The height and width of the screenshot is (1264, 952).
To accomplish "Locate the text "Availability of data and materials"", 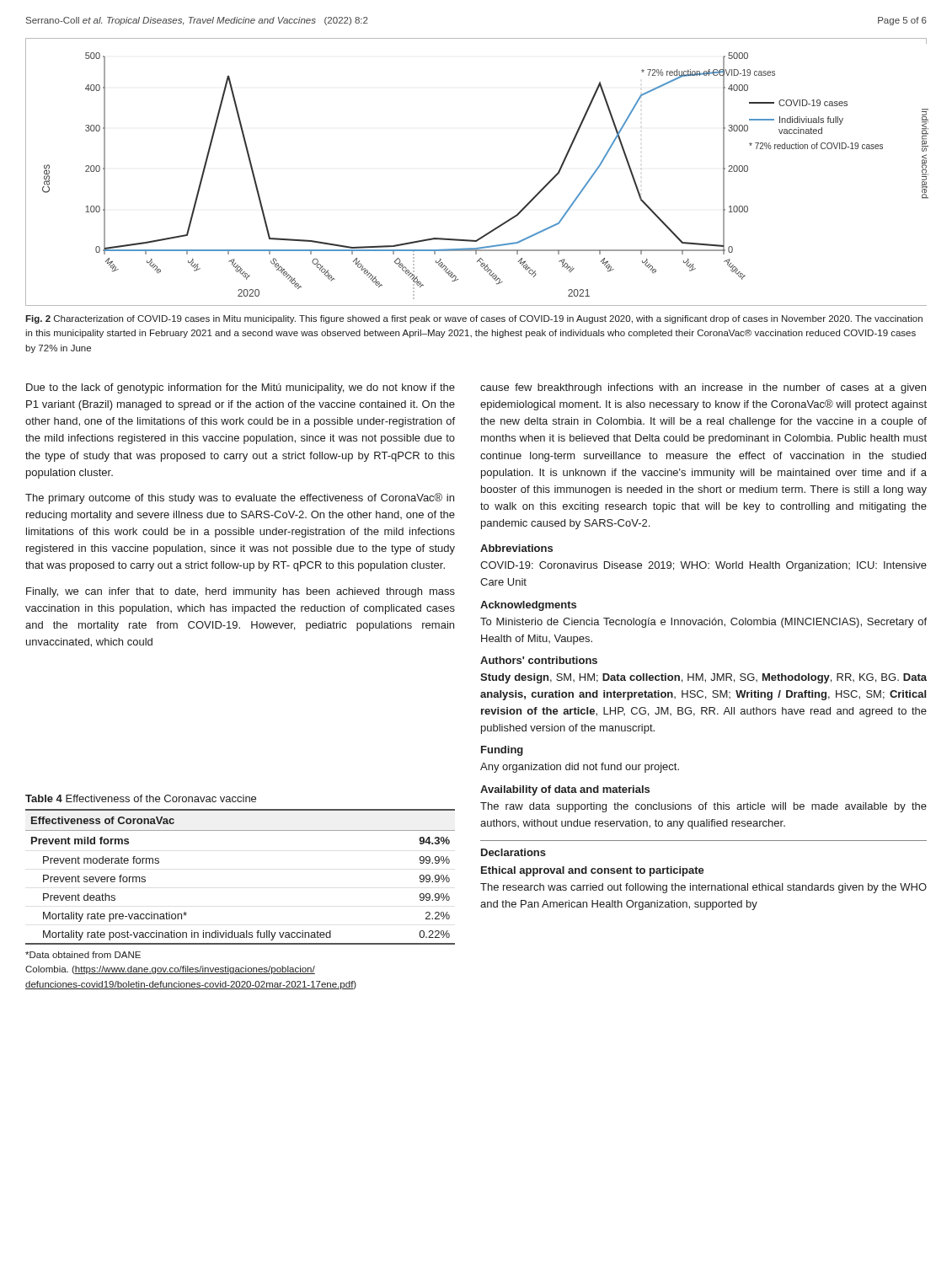I will (x=565, y=789).
